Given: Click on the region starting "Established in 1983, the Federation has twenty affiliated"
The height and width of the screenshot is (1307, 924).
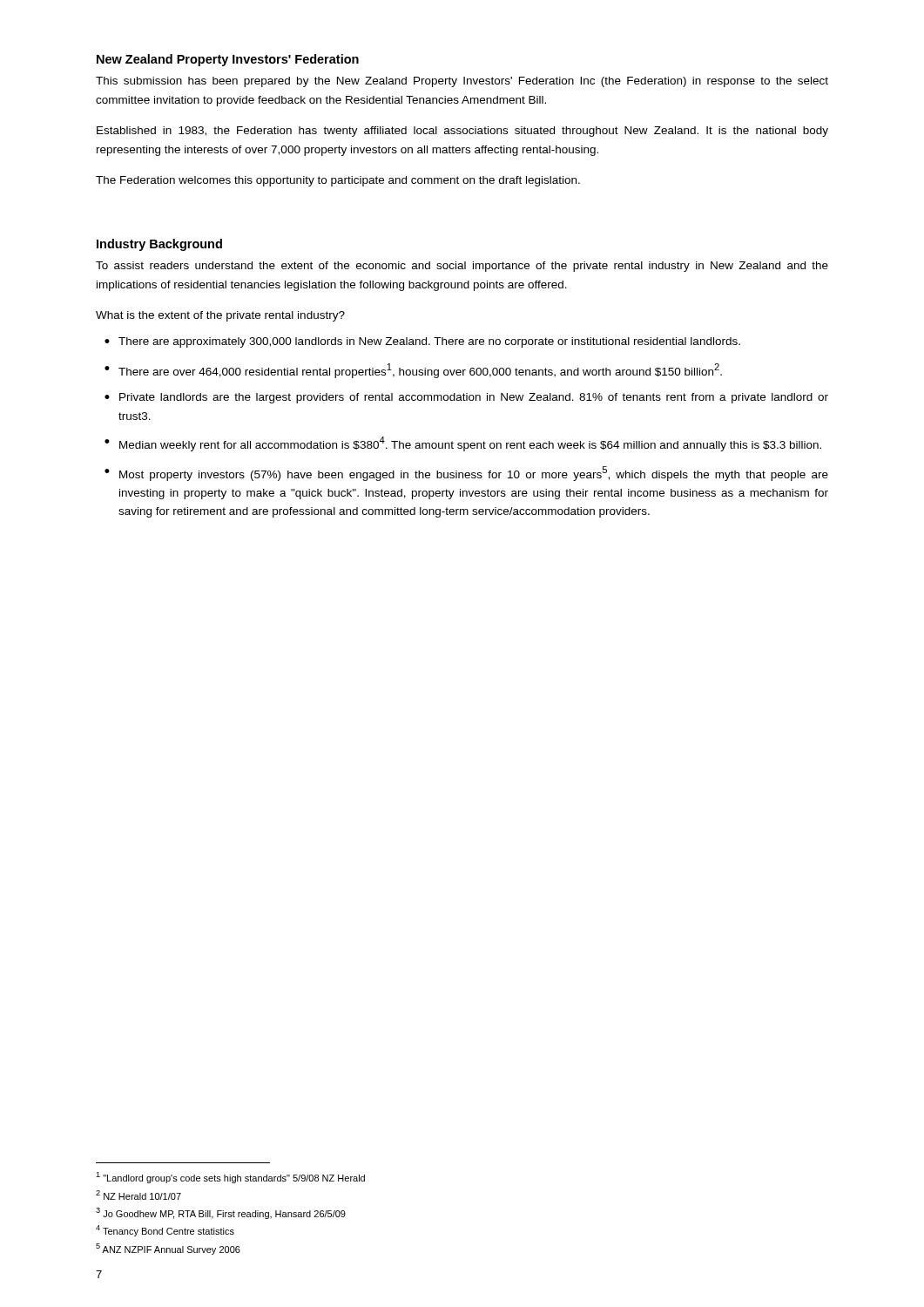Looking at the screenshot, I should (x=462, y=140).
